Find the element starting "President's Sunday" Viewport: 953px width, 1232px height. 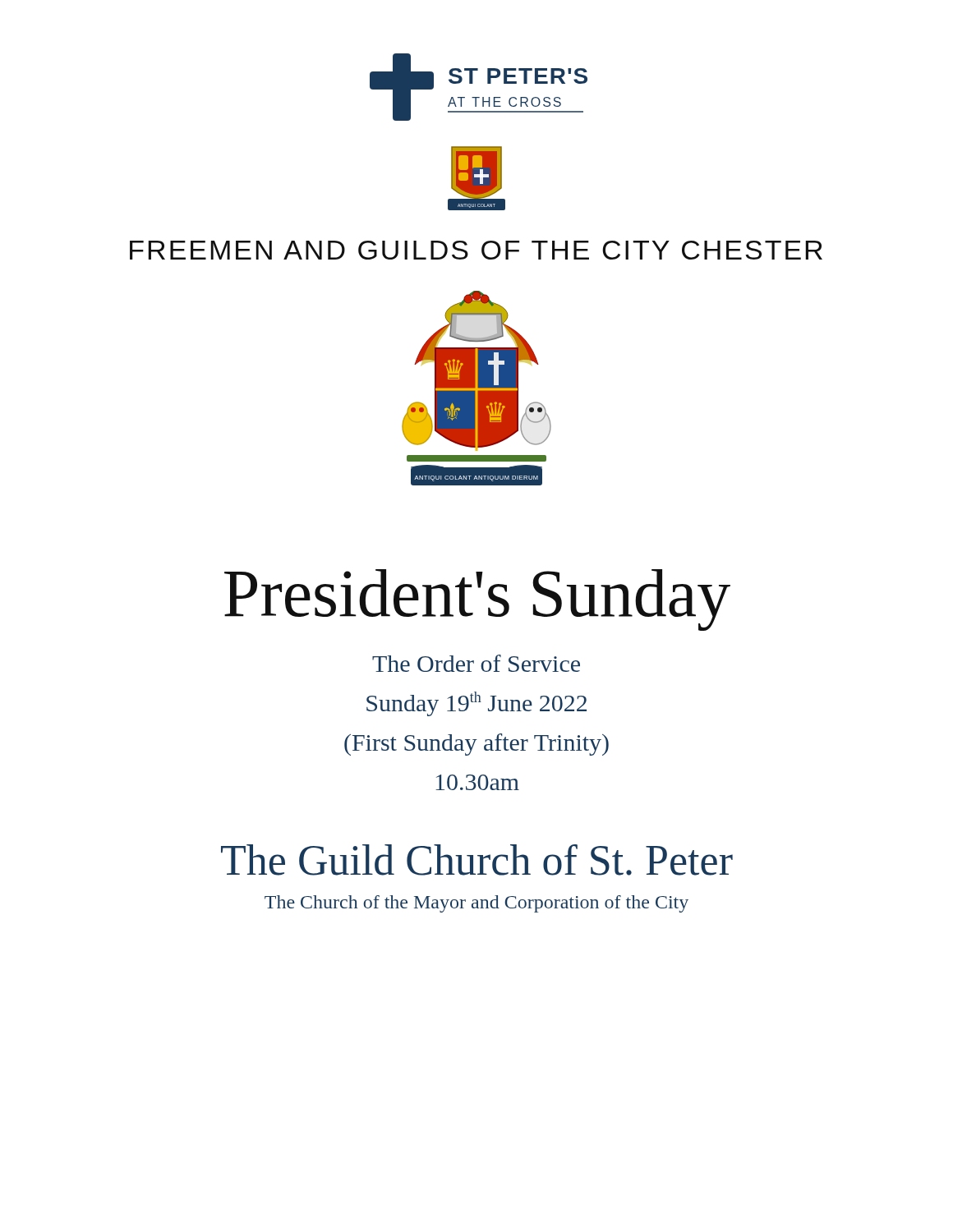476,594
